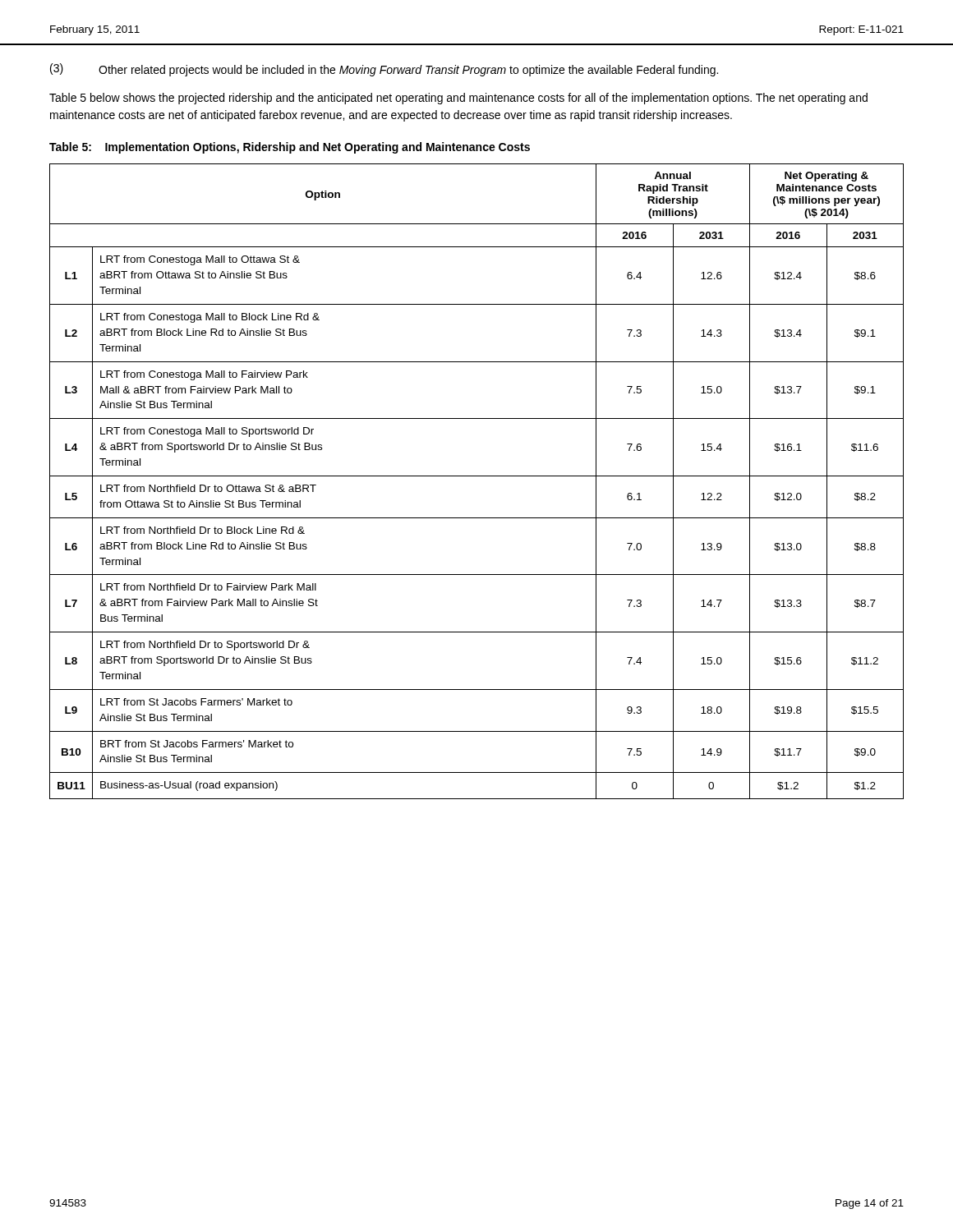The width and height of the screenshot is (953, 1232).
Task: Navigate to the block starting "Table 5: Implementation Options, Ridership and Net"
Action: click(x=290, y=147)
